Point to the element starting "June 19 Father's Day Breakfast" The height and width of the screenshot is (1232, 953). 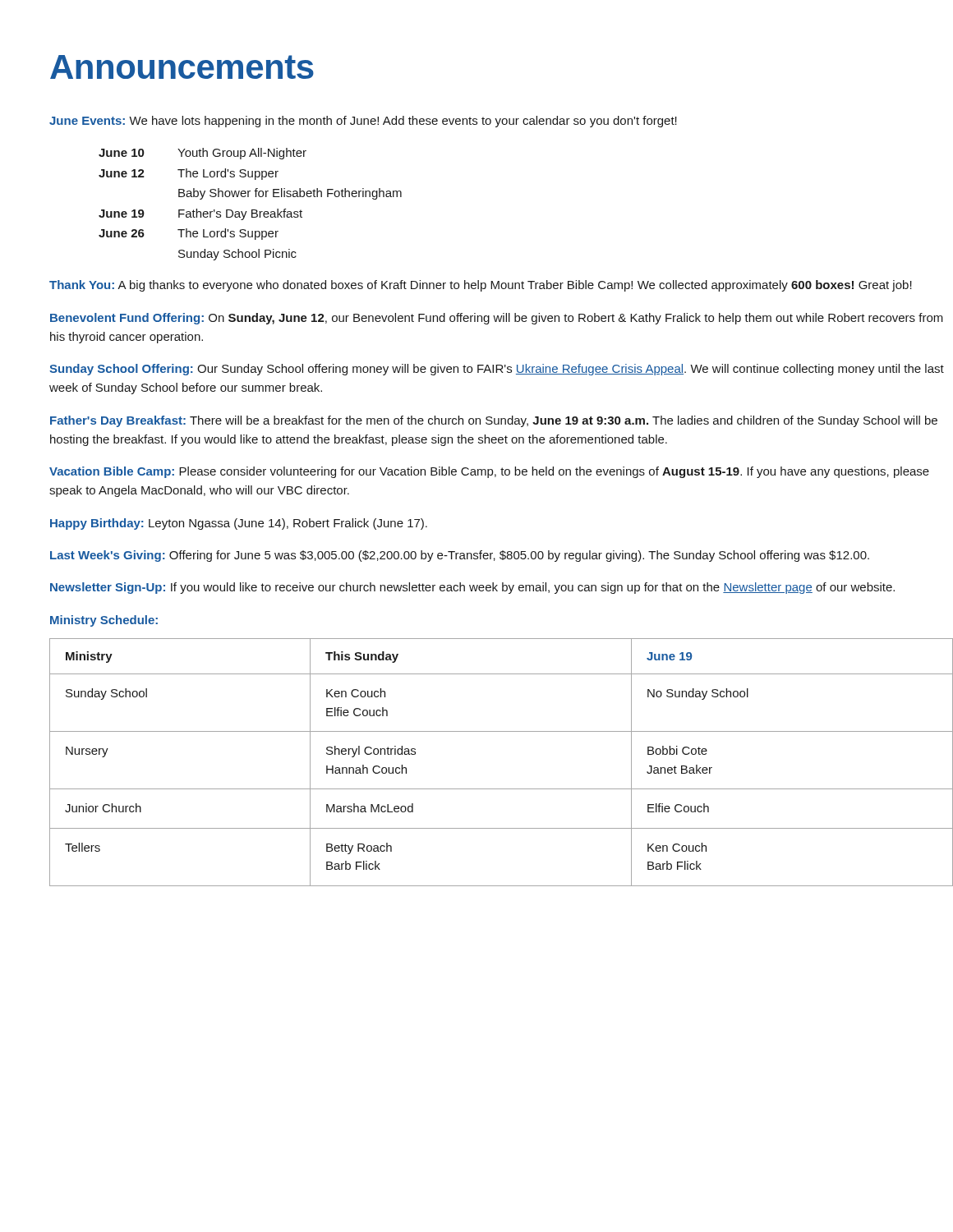[260, 214]
